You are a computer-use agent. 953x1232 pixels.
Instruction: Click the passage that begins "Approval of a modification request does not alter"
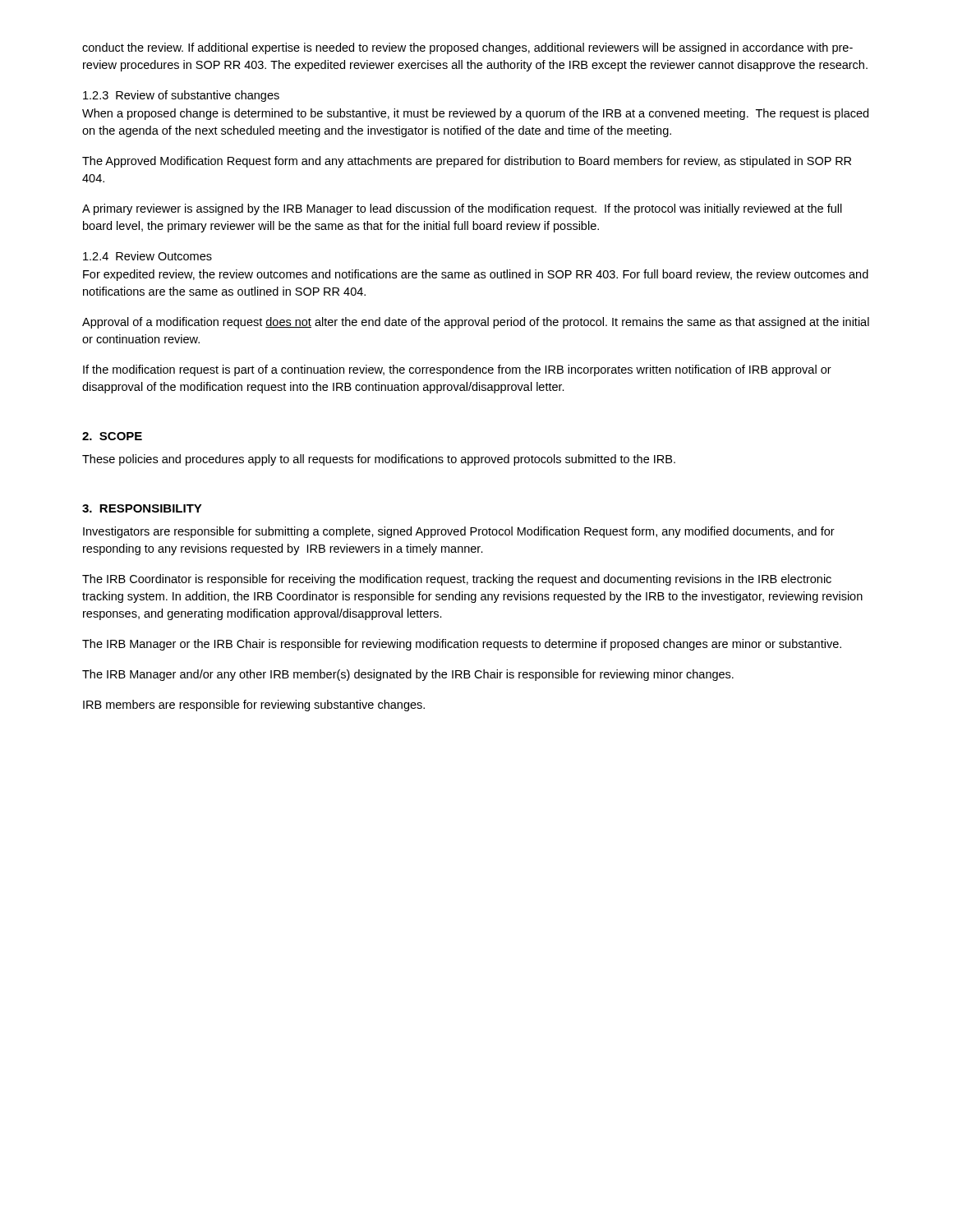point(476,331)
